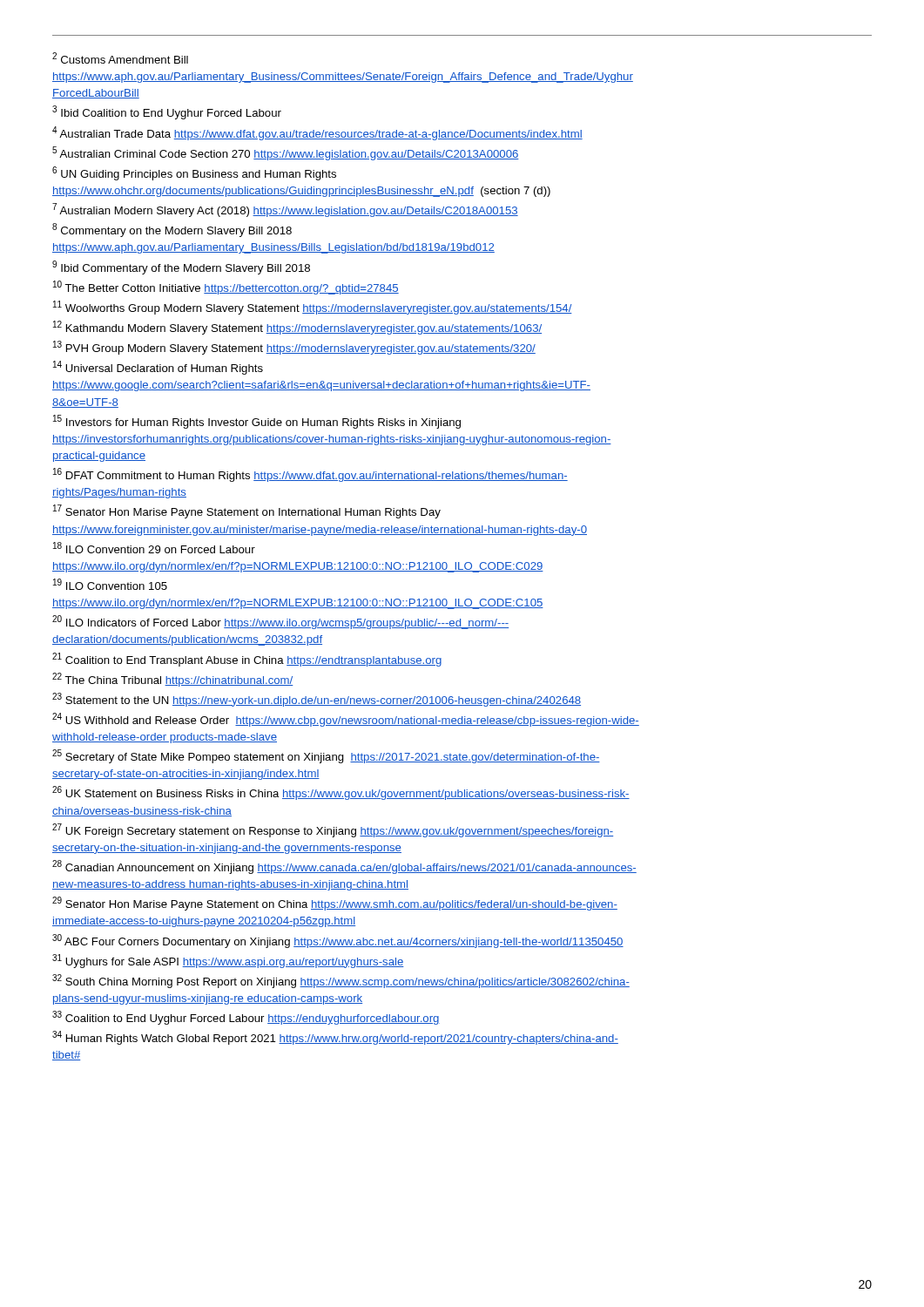Screen dimensions: 1307x924
Task: Navigate to the passage starting "24 US Withhold and Release Order https://www.cbp.gov/newsroom/national-media-release/cbp-issues-region-wide-withhold-release-order products-made-slave"
Action: (346, 728)
